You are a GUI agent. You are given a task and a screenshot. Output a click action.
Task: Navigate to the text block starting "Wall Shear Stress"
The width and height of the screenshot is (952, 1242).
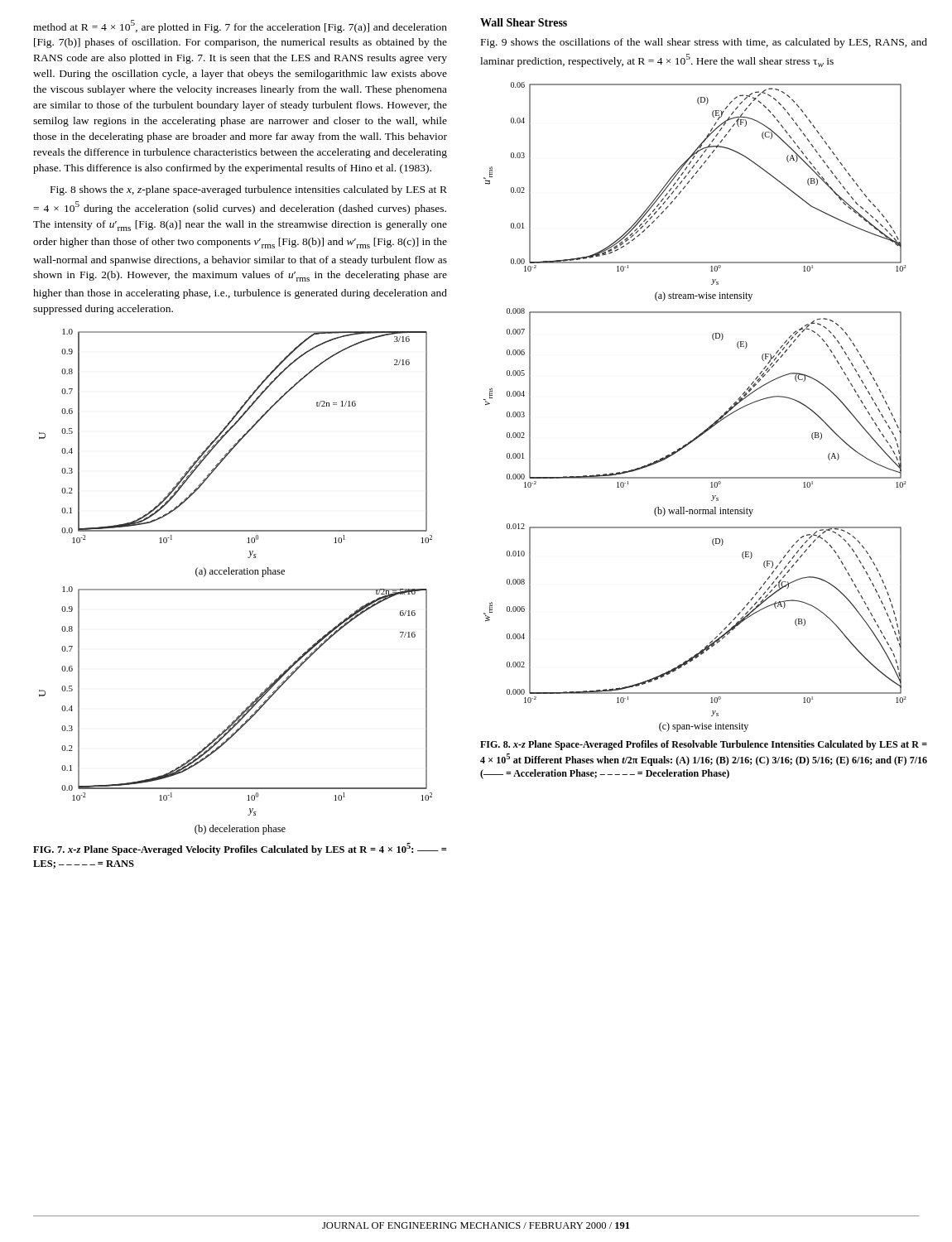click(x=524, y=23)
